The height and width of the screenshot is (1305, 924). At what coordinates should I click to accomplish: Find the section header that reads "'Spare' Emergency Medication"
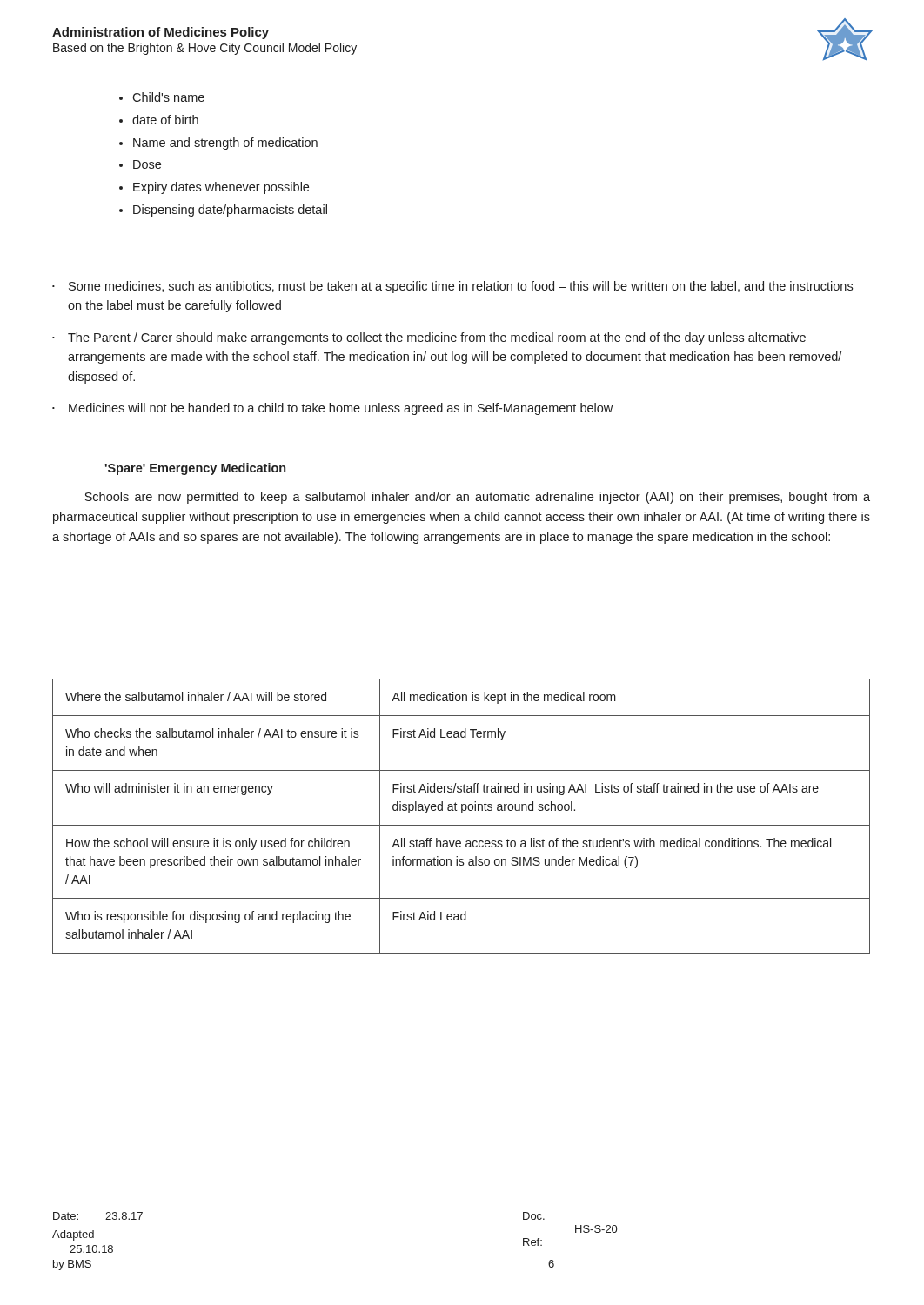[195, 469]
